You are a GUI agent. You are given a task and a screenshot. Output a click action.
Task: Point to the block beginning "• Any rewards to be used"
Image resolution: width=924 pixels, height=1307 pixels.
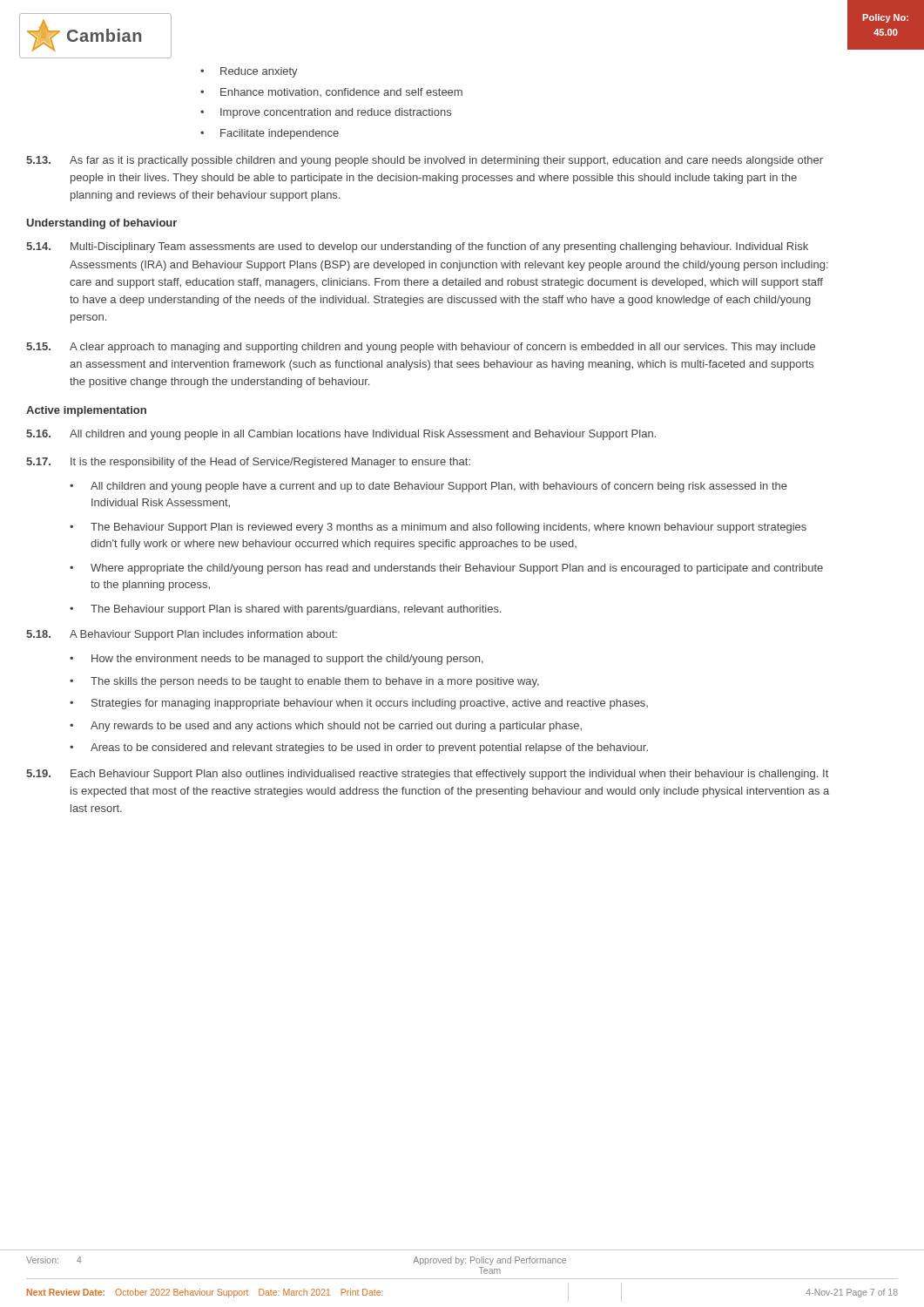(326, 726)
